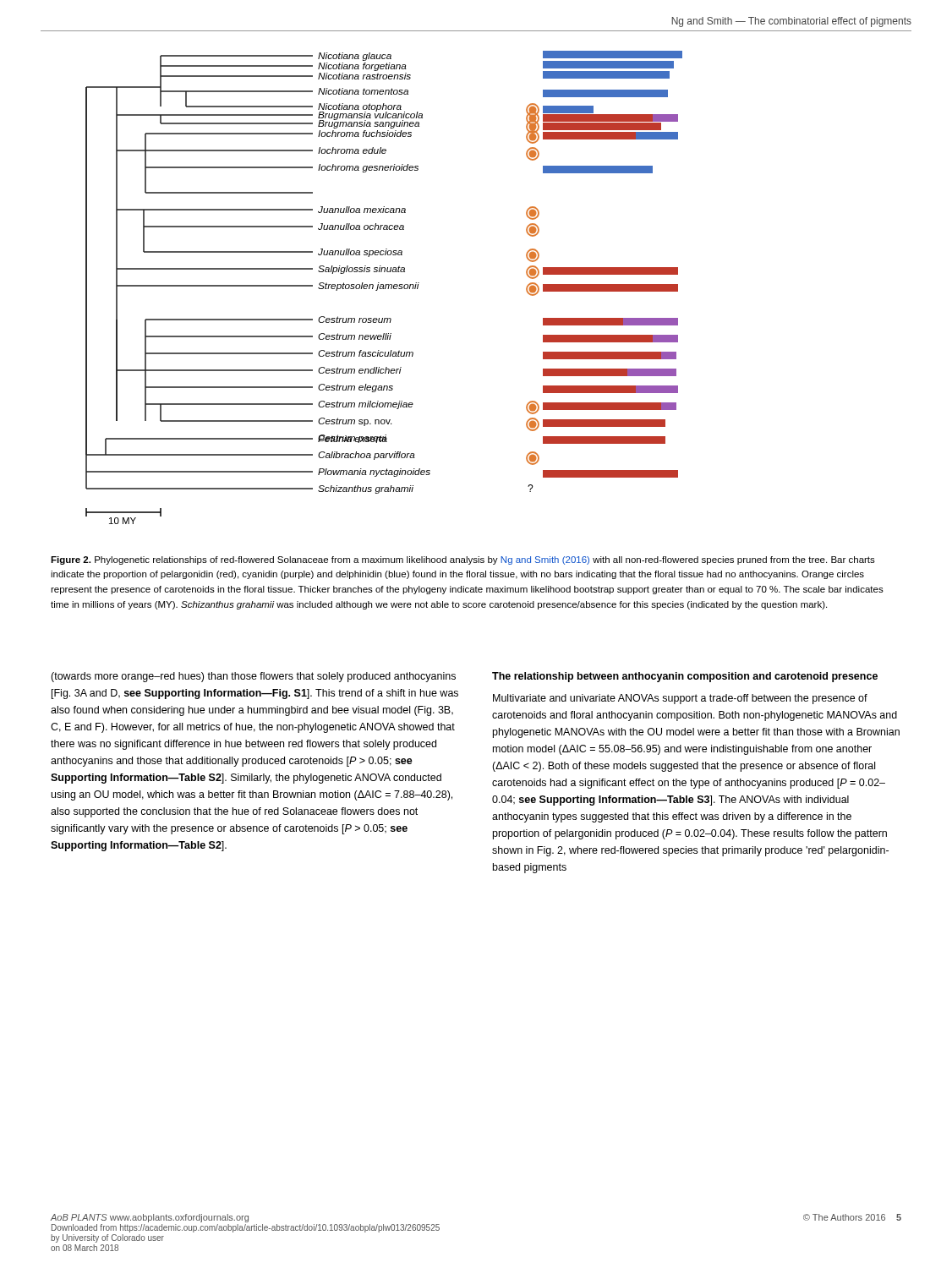The width and height of the screenshot is (952, 1268).
Task: Find the text block with the text "(towards more orange–red hues) than"
Action: pyautogui.click(x=255, y=761)
